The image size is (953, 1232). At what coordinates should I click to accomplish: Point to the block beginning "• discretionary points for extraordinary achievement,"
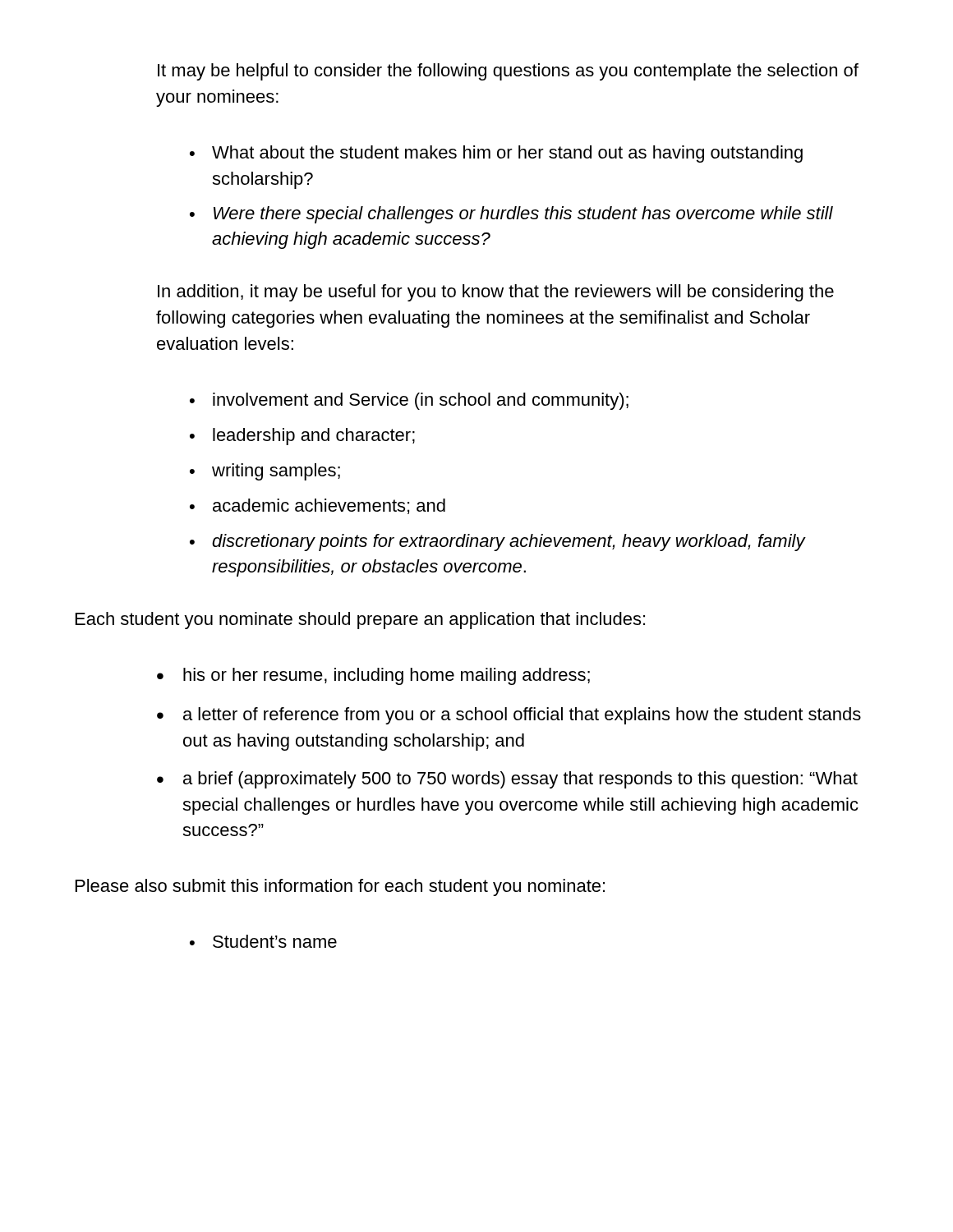(x=534, y=554)
